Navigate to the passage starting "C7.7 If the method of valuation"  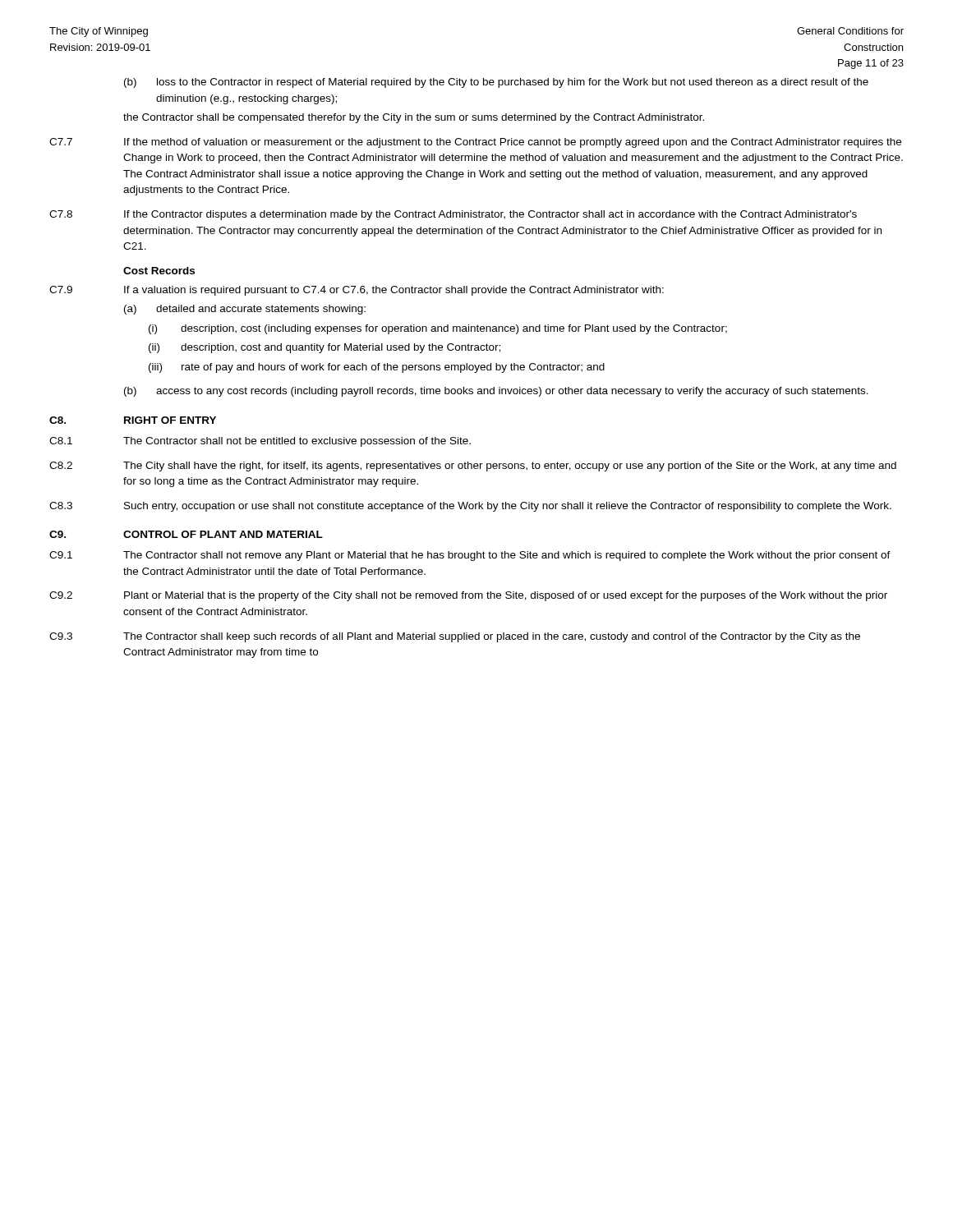476,166
